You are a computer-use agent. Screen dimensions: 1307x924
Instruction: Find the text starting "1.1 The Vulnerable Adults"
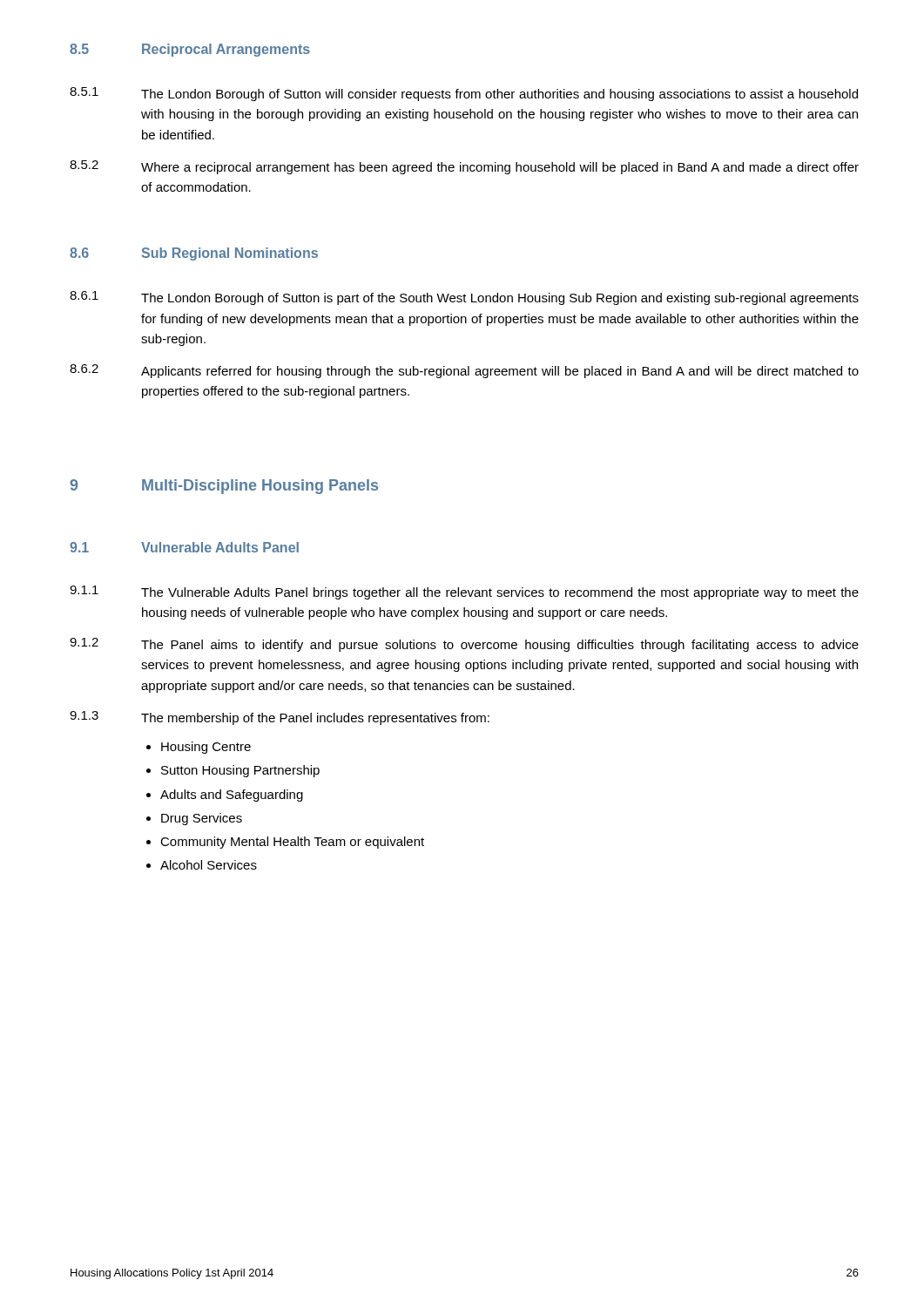[x=464, y=602]
